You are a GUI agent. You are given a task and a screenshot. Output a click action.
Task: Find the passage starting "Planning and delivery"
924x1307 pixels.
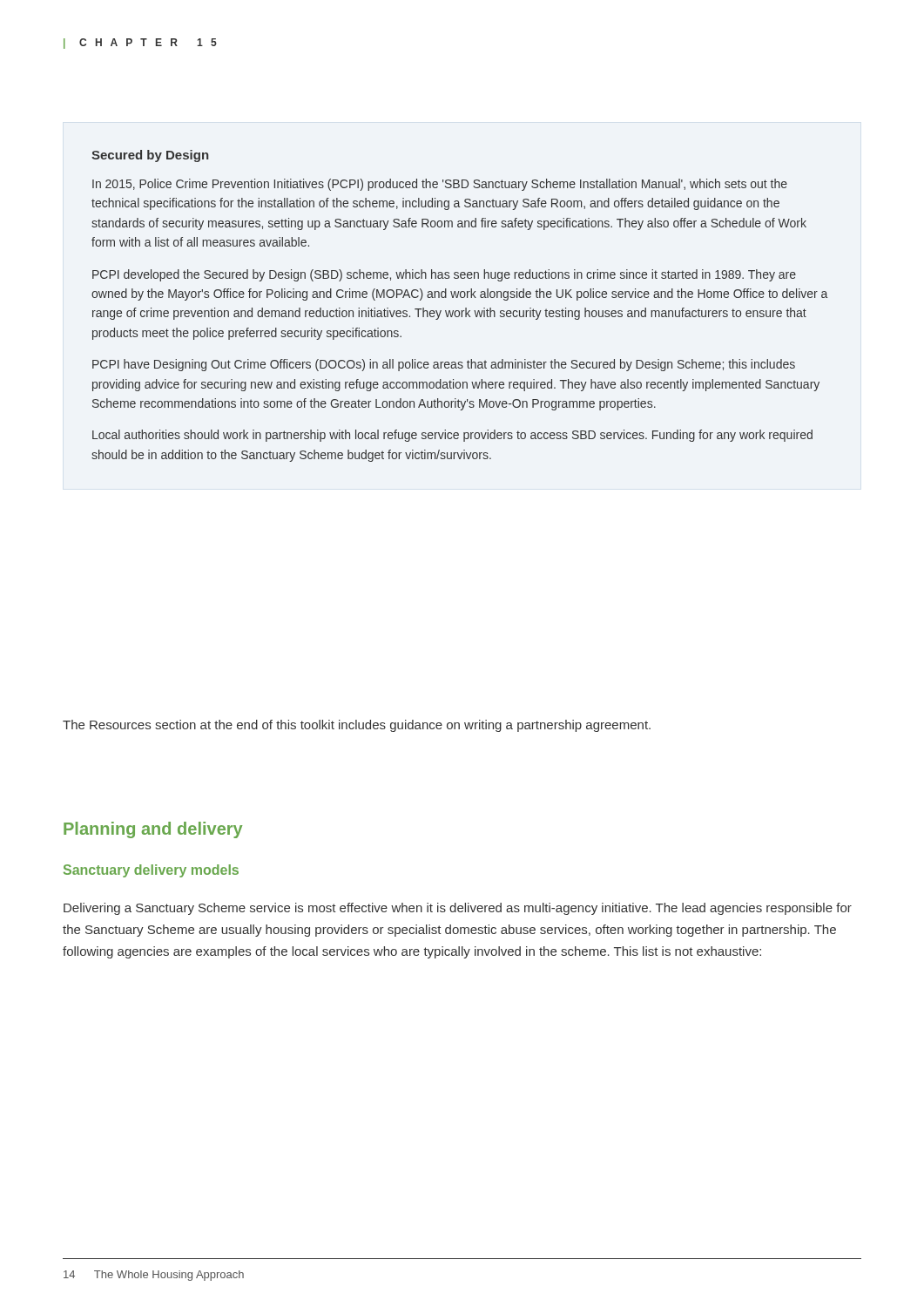click(153, 829)
